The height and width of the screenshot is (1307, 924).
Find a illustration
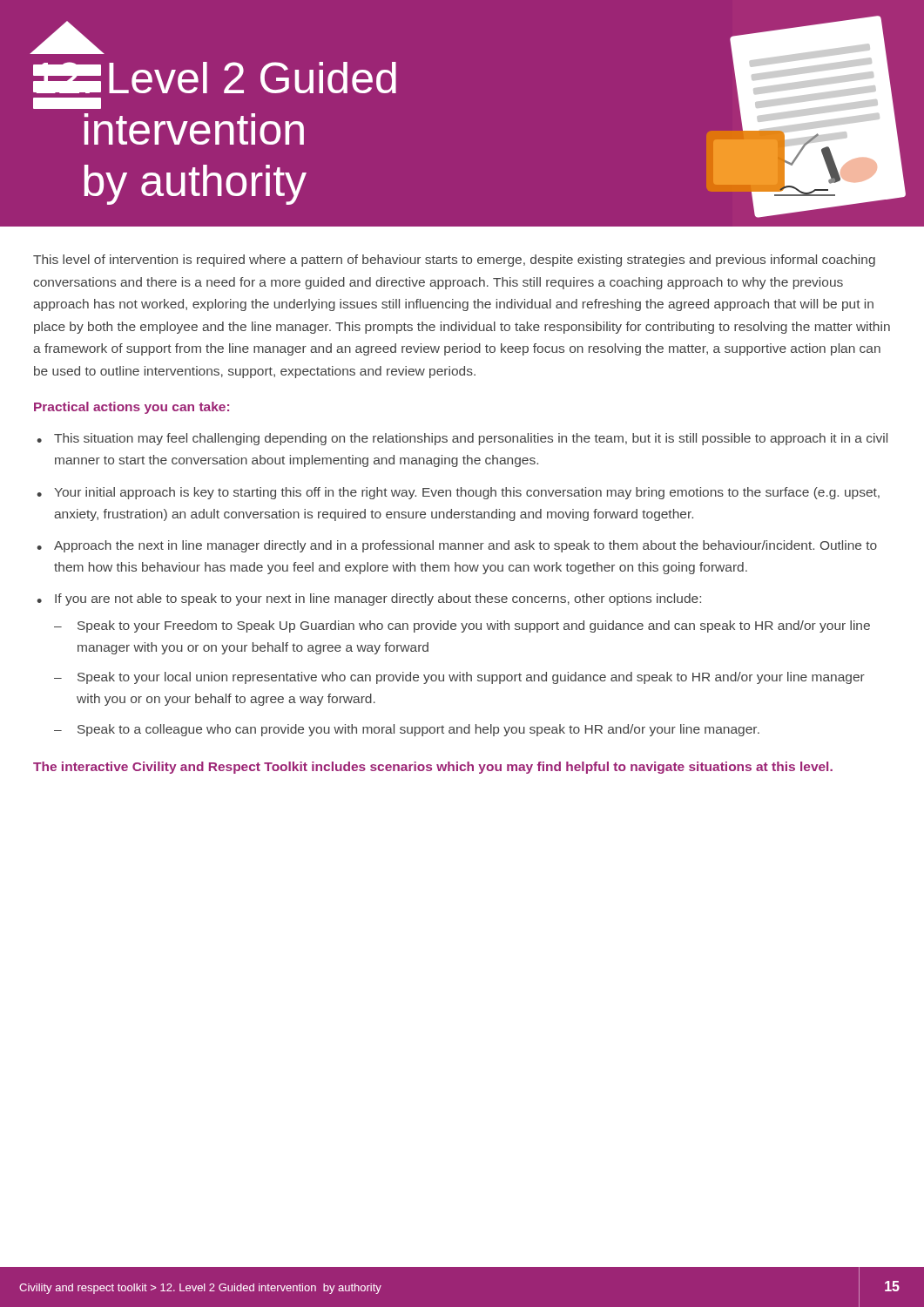462,113
